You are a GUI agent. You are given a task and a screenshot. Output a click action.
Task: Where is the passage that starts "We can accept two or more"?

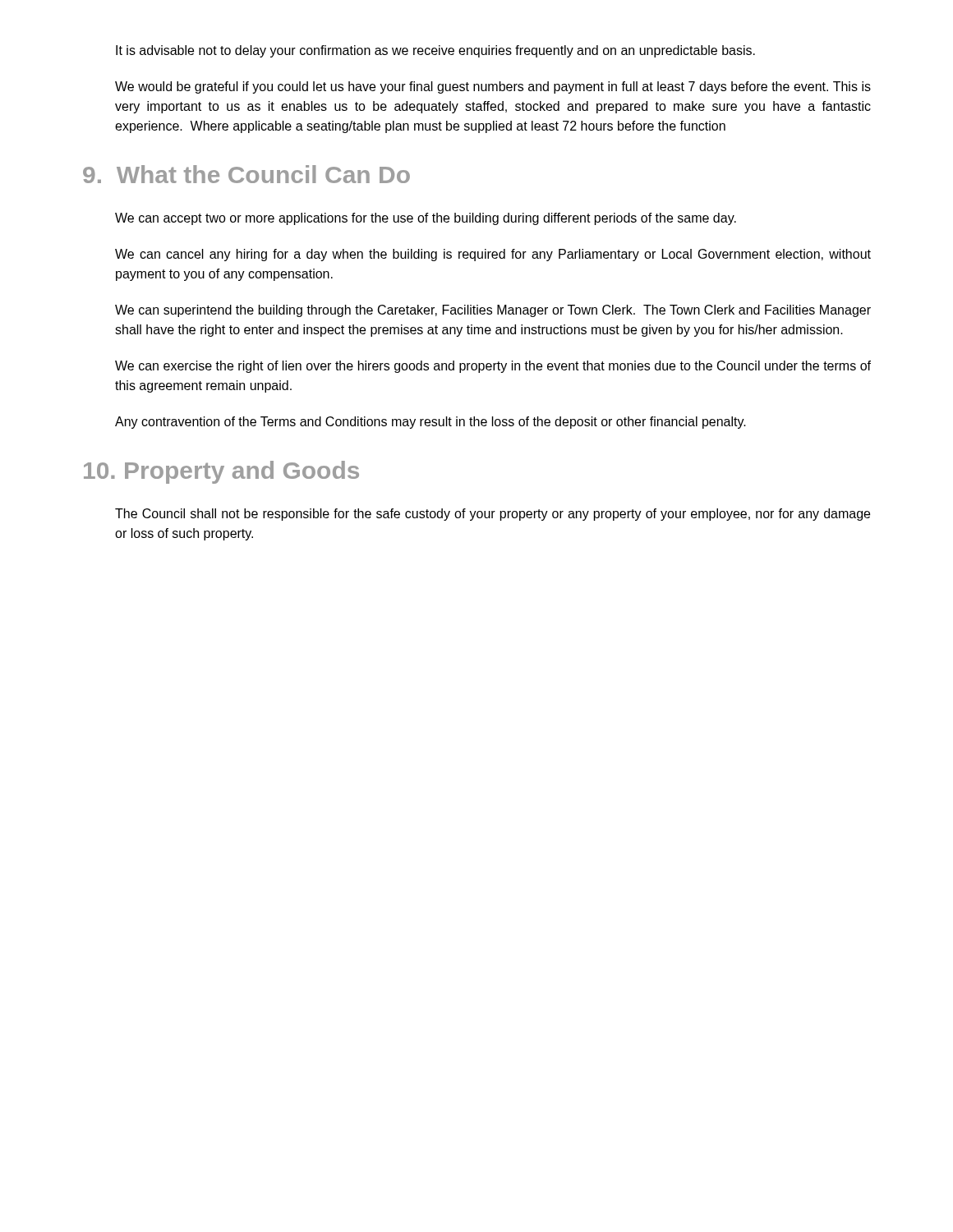coord(426,218)
